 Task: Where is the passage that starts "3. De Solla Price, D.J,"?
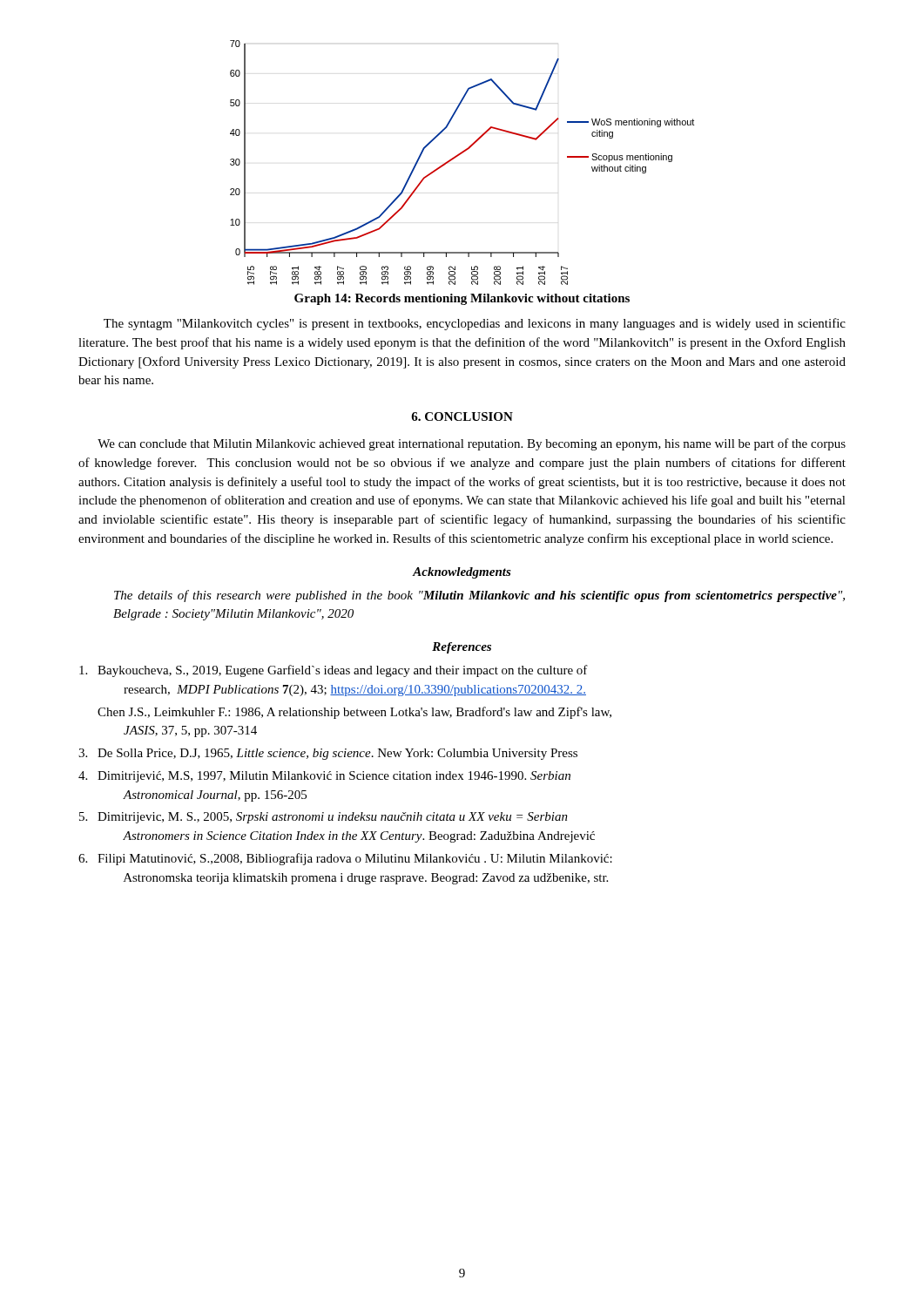pyautogui.click(x=462, y=754)
